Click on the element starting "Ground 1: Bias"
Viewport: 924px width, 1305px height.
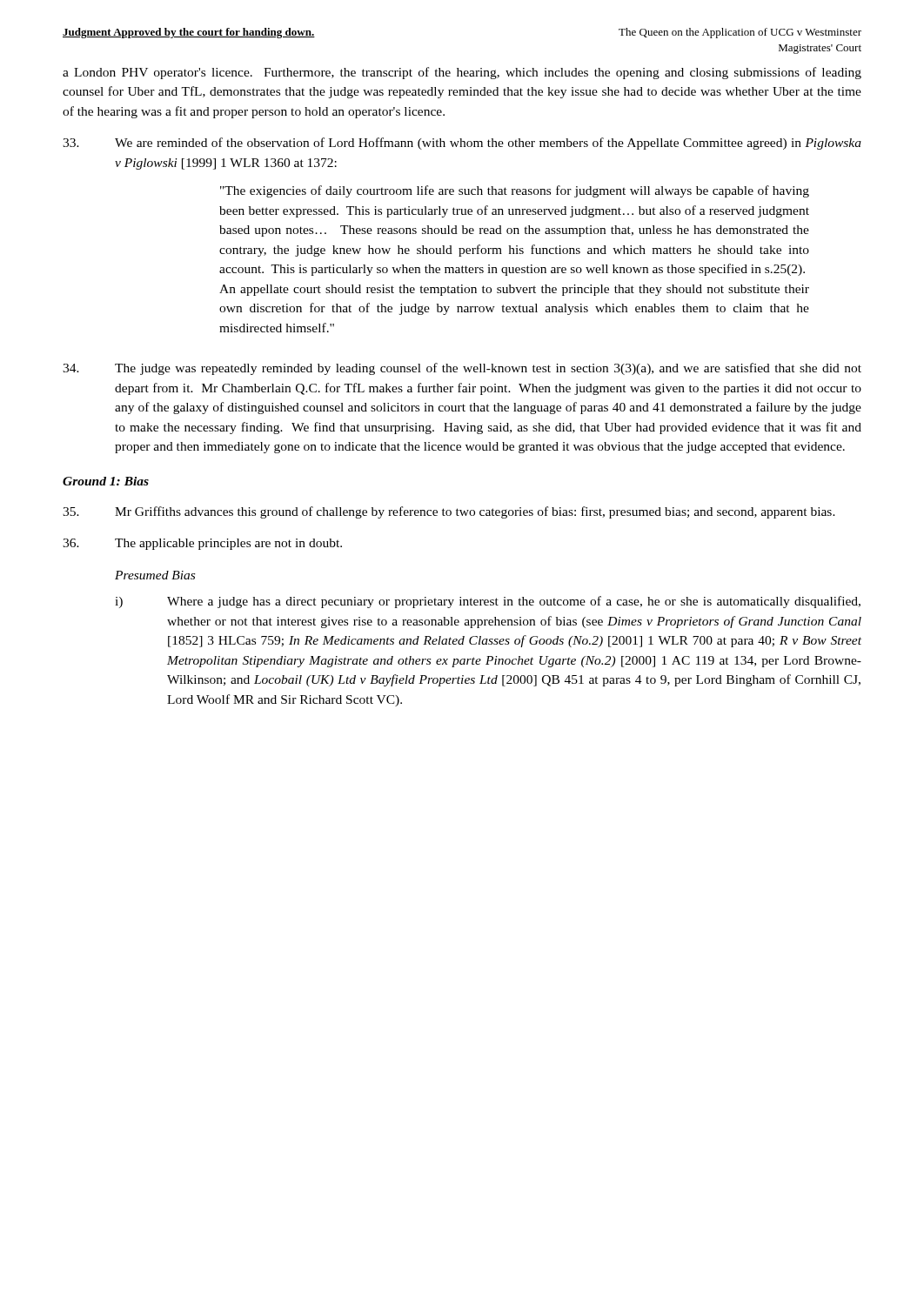tap(106, 481)
